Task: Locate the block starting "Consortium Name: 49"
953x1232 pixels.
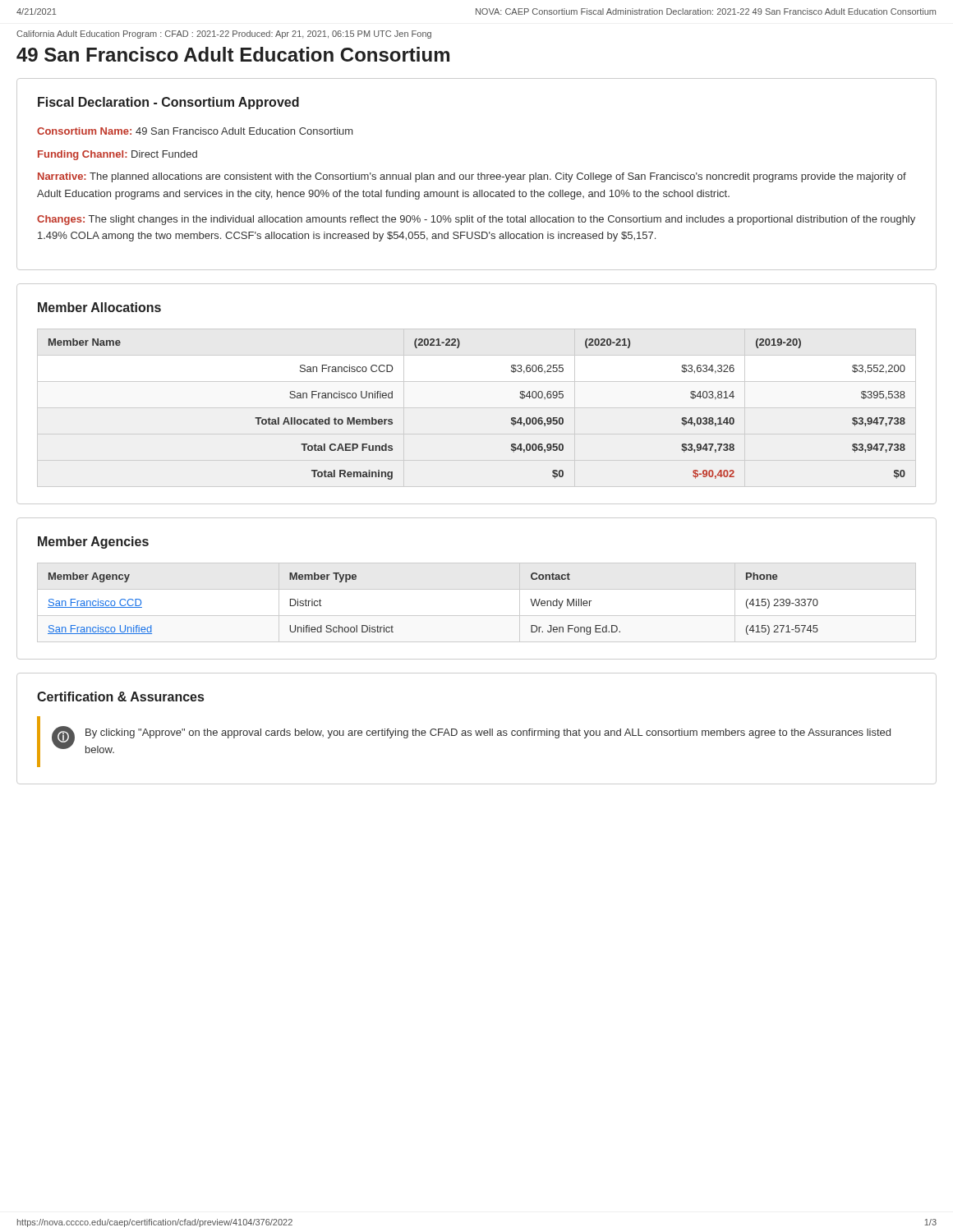Action: coord(195,131)
